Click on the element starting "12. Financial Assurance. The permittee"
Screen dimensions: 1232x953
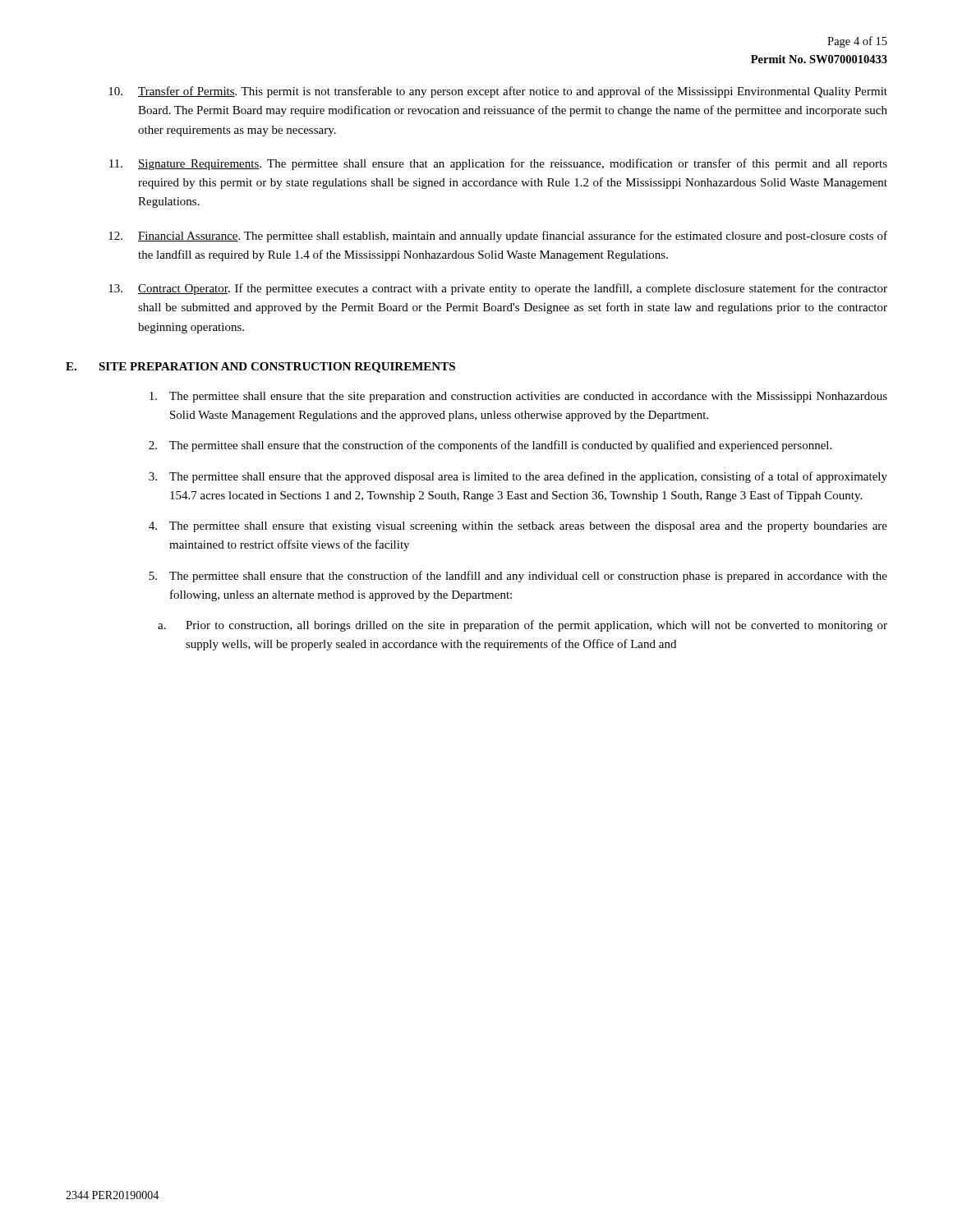(x=476, y=245)
